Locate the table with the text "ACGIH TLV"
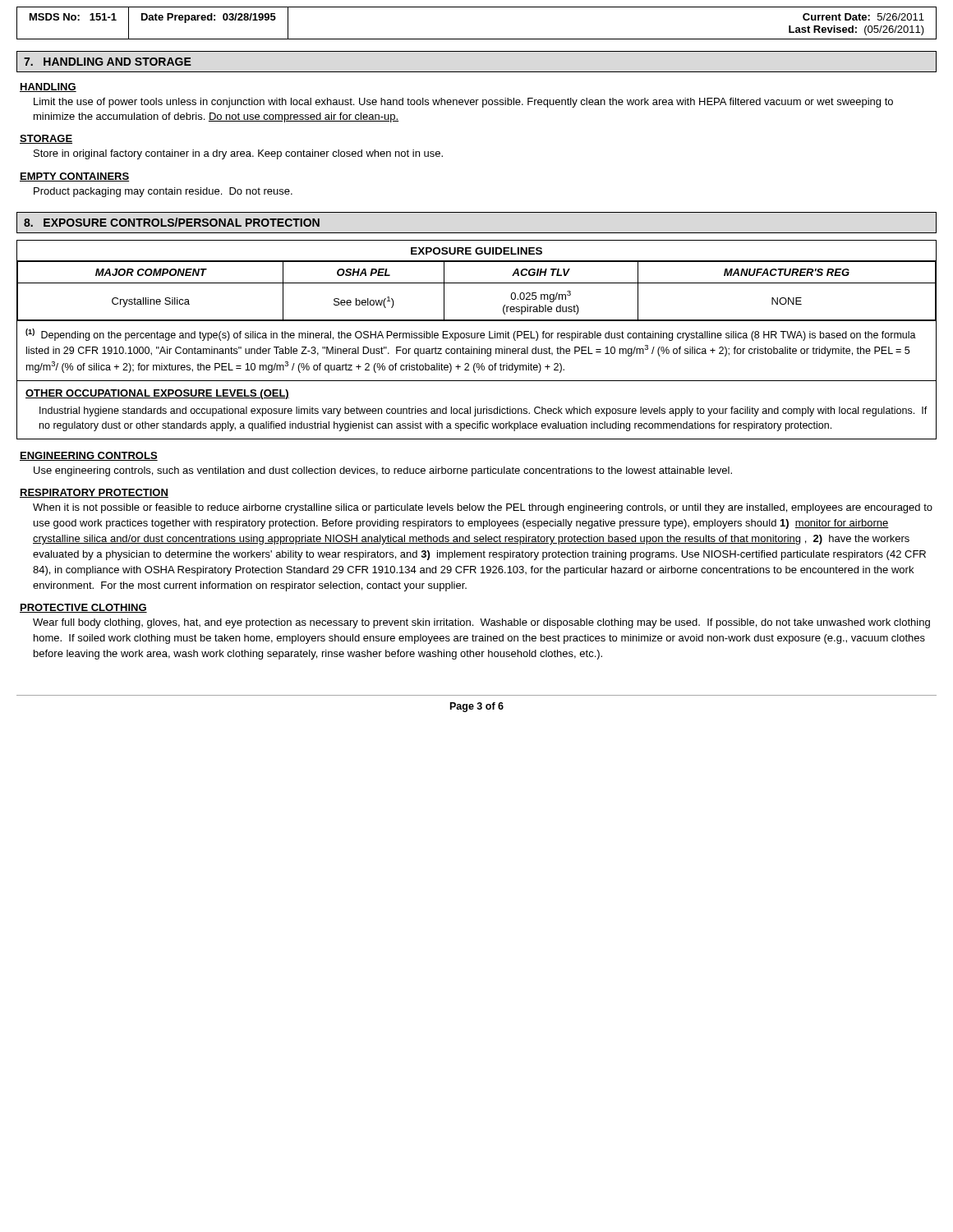The height and width of the screenshot is (1232, 953). [476, 340]
